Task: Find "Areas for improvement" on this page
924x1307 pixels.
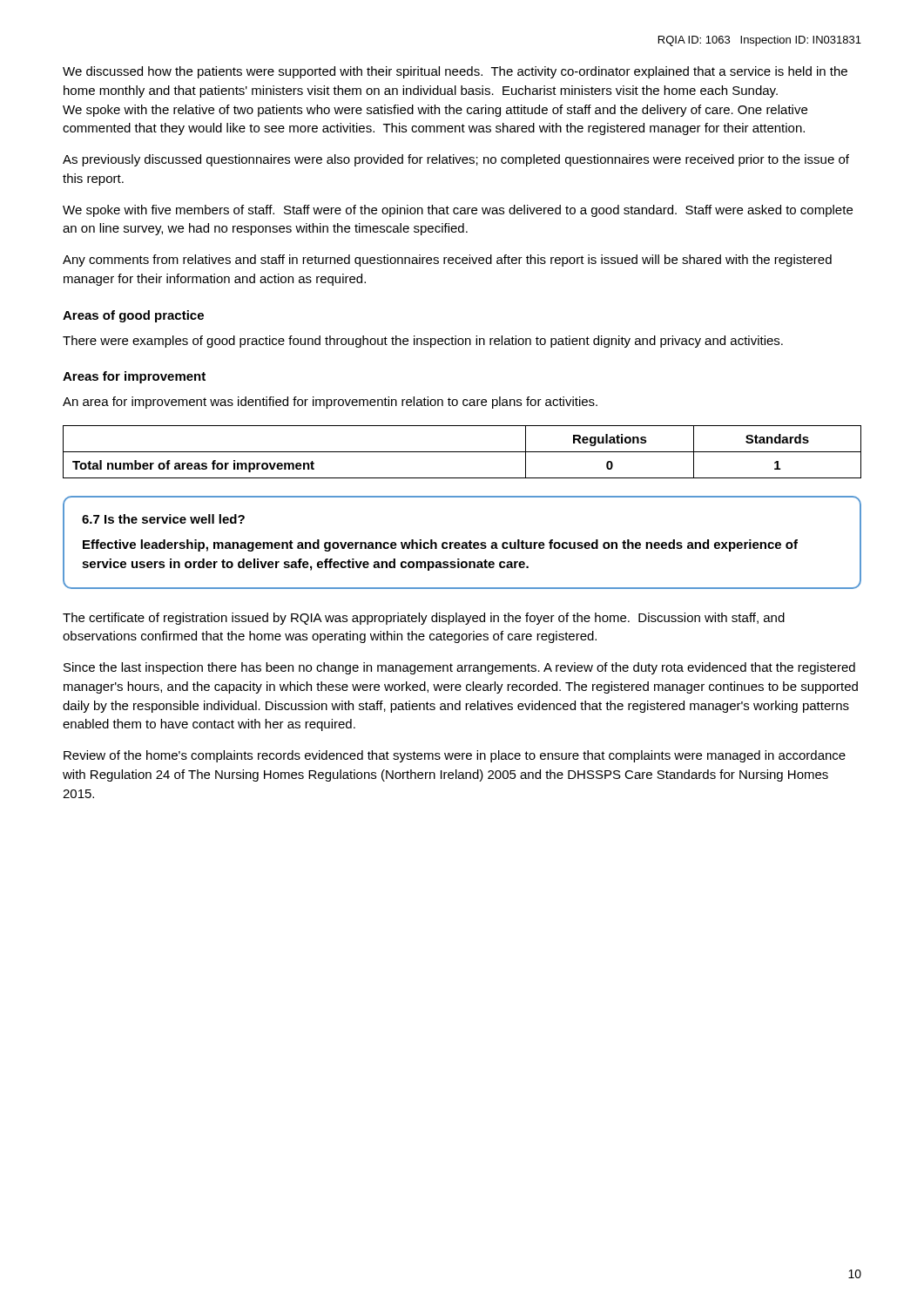Action: click(134, 376)
